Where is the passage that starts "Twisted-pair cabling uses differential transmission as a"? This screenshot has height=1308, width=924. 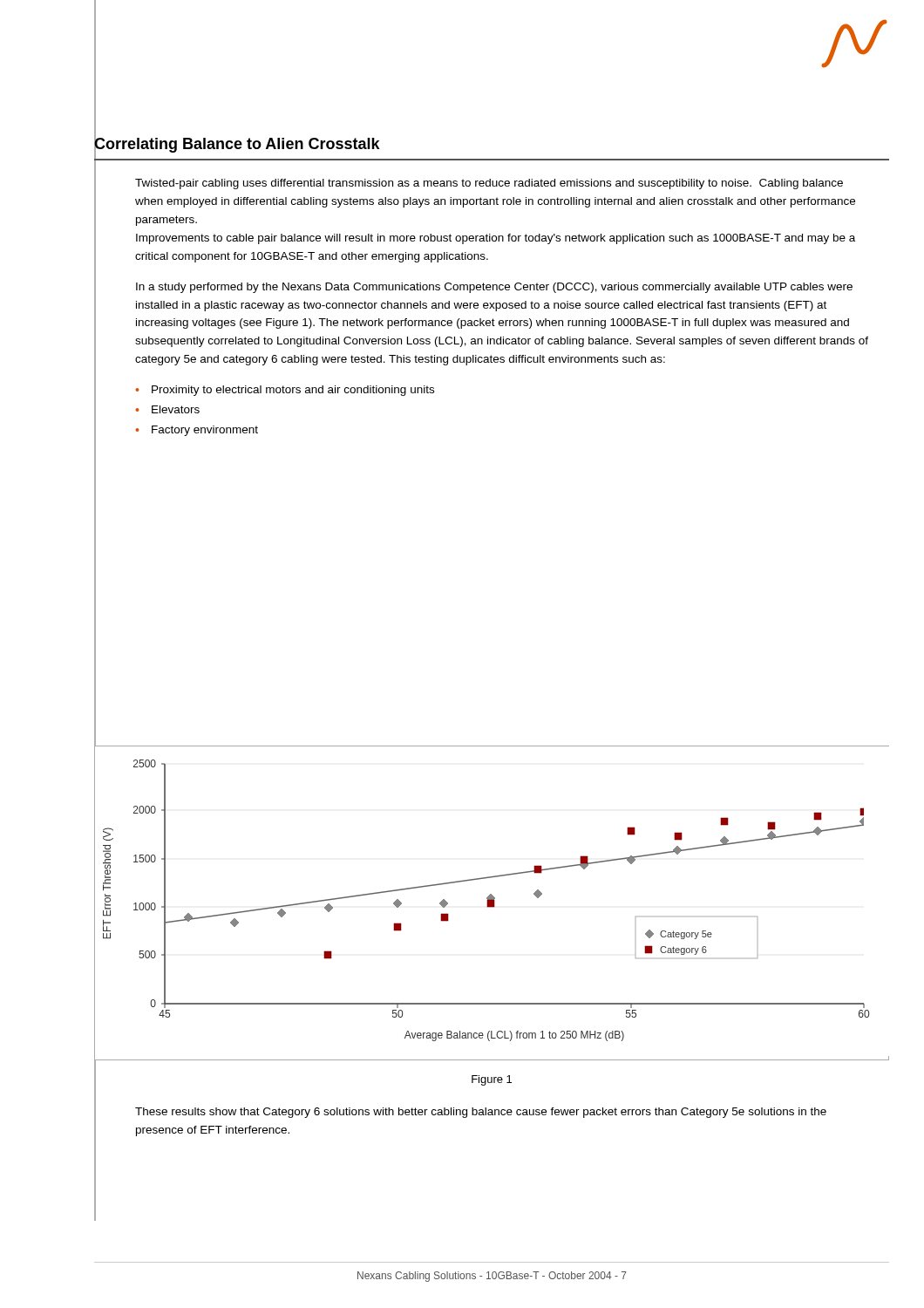489,184
